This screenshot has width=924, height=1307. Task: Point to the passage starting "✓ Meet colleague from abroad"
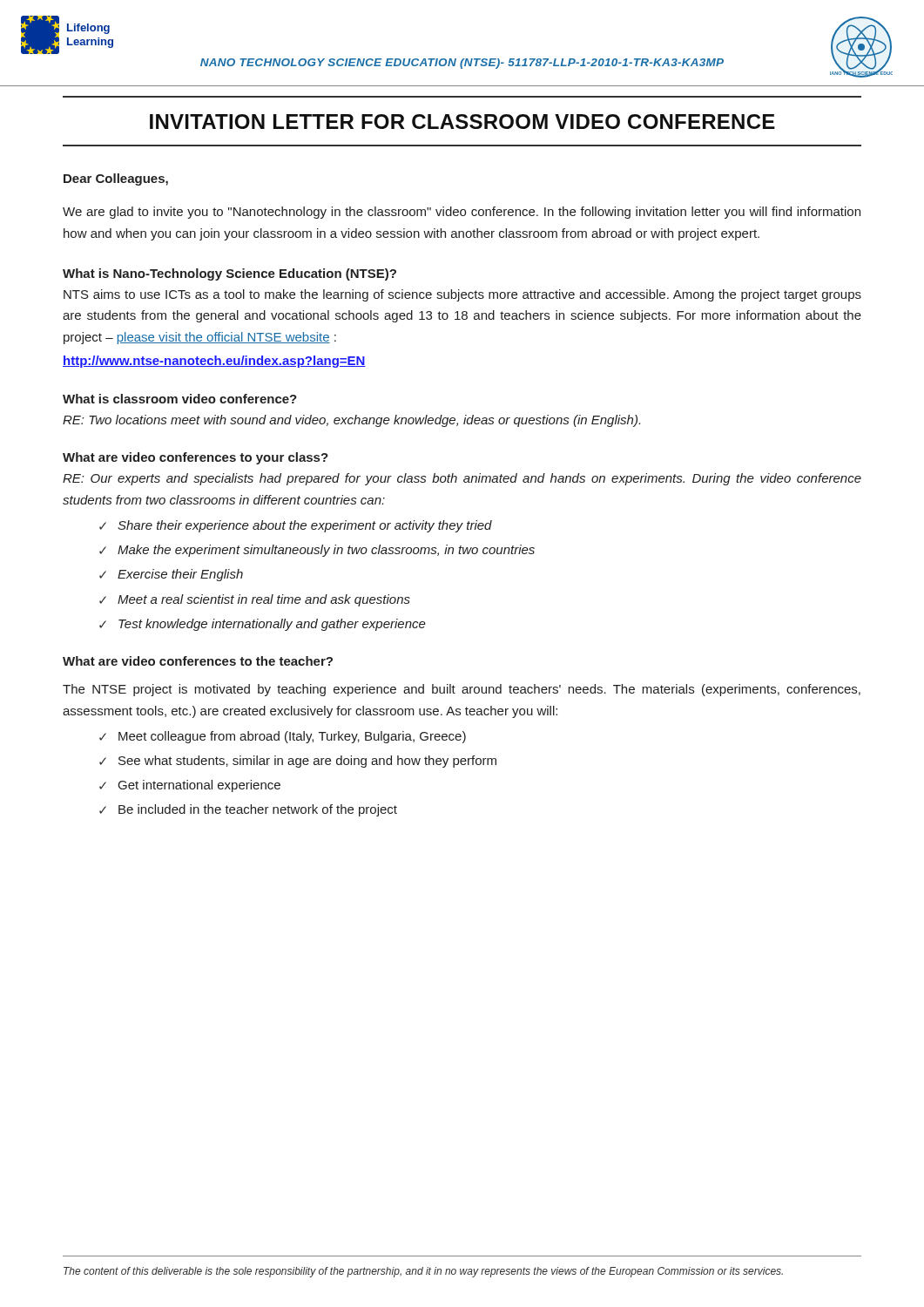pos(282,736)
